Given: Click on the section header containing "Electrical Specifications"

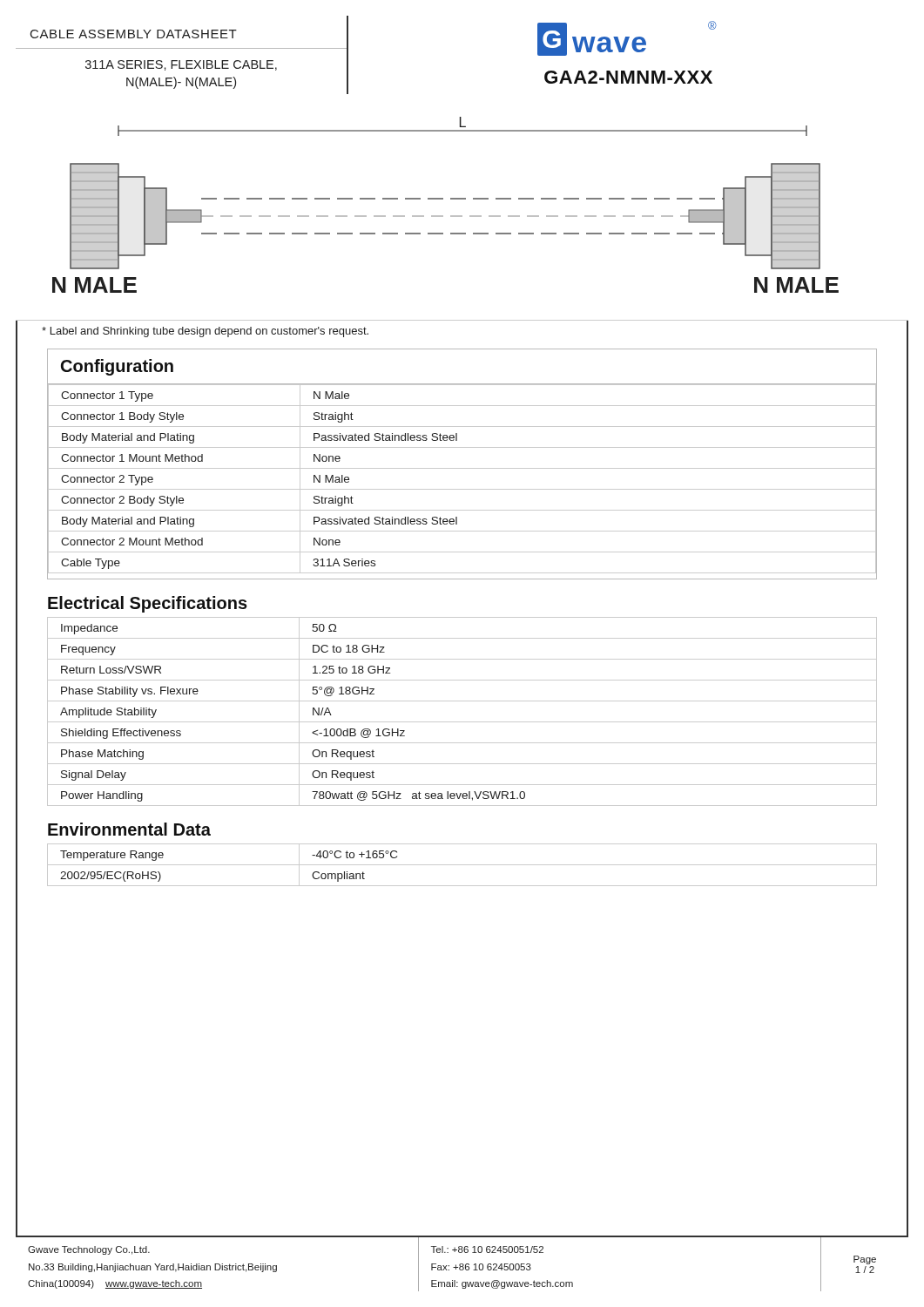Looking at the screenshot, I should (147, 603).
